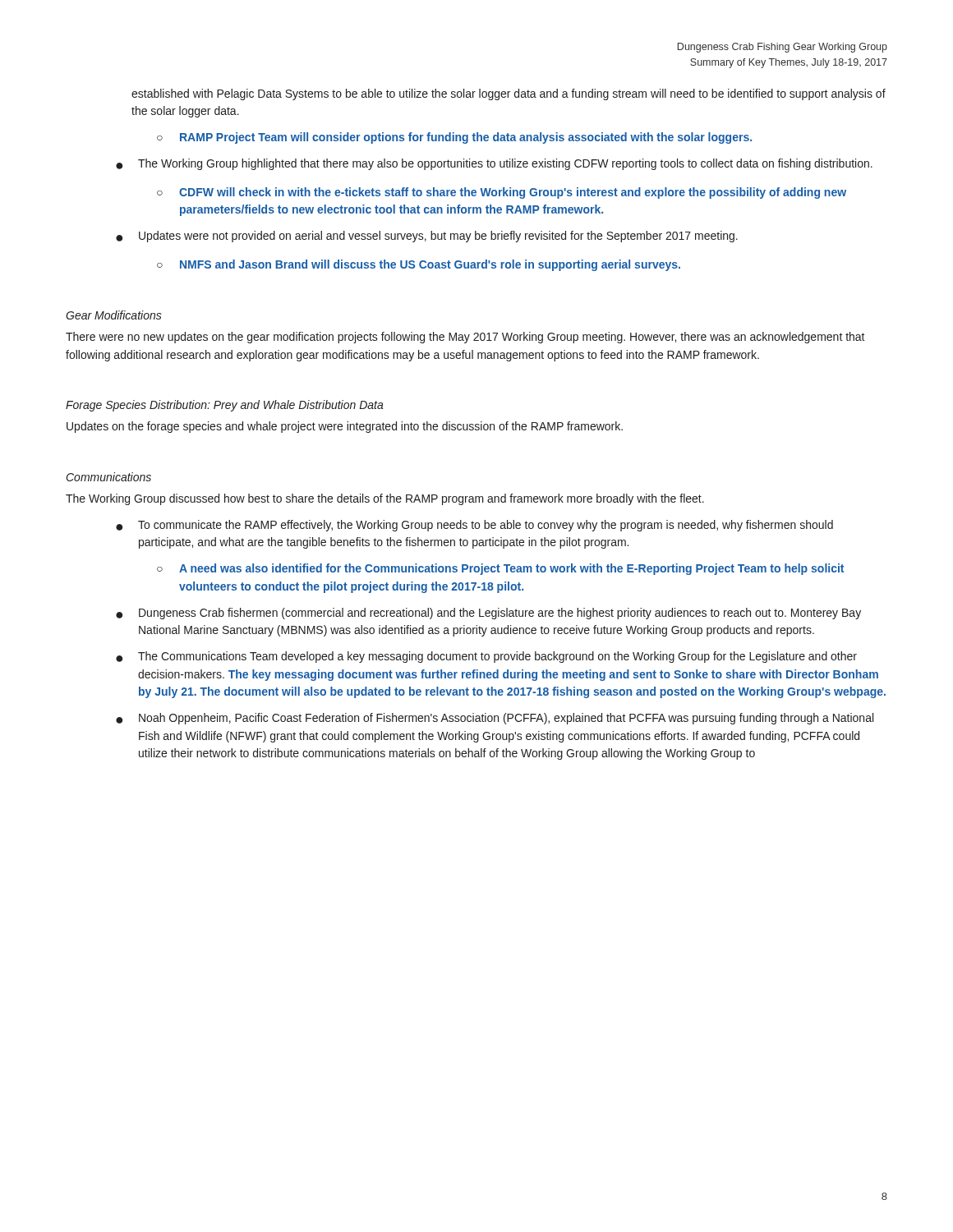Select the text block that reads "established with Pelagic Data Systems to"
The width and height of the screenshot is (953, 1232).
point(508,102)
